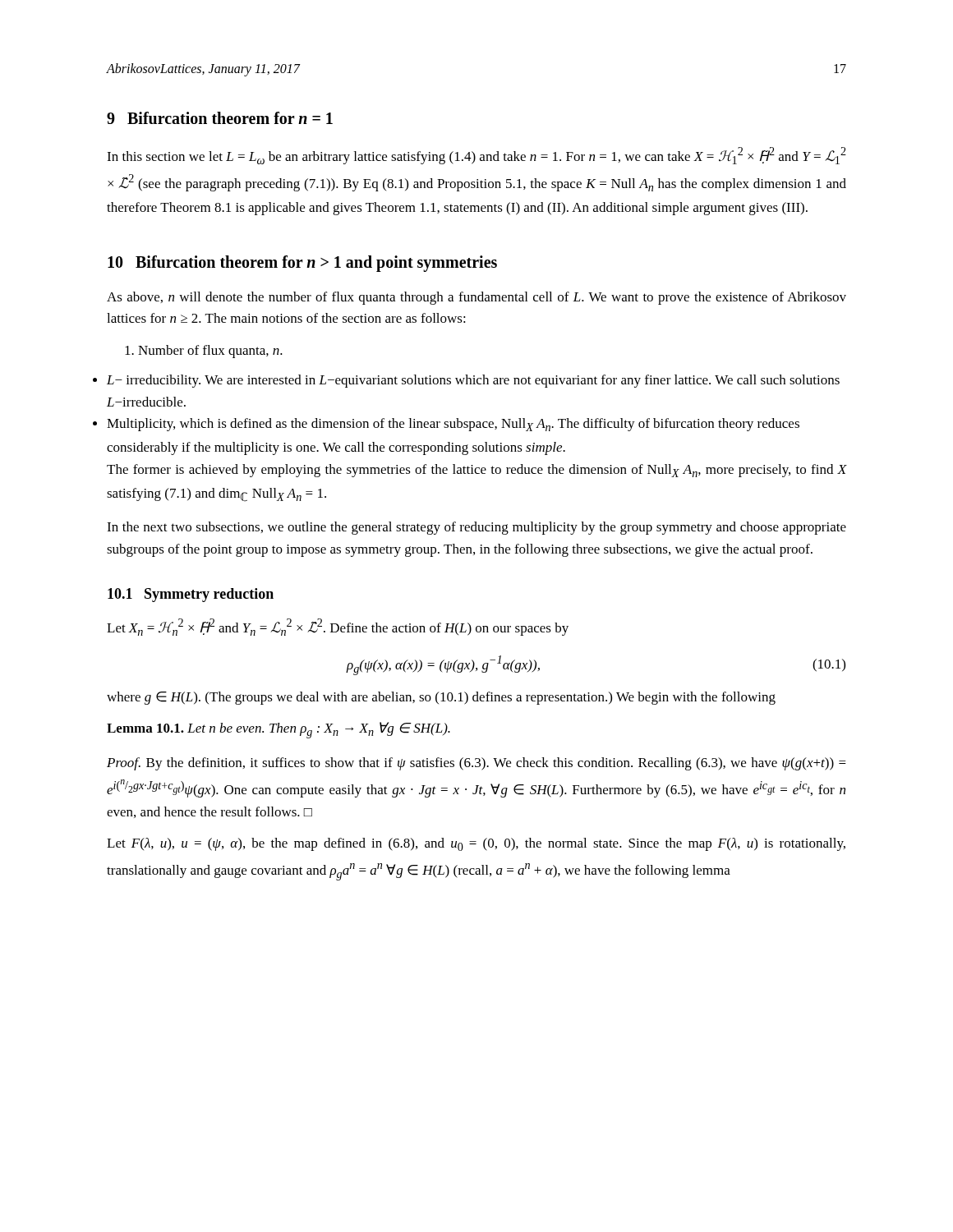Image resolution: width=953 pixels, height=1232 pixels.
Task: Locate a formula
Action: [476, 665]
